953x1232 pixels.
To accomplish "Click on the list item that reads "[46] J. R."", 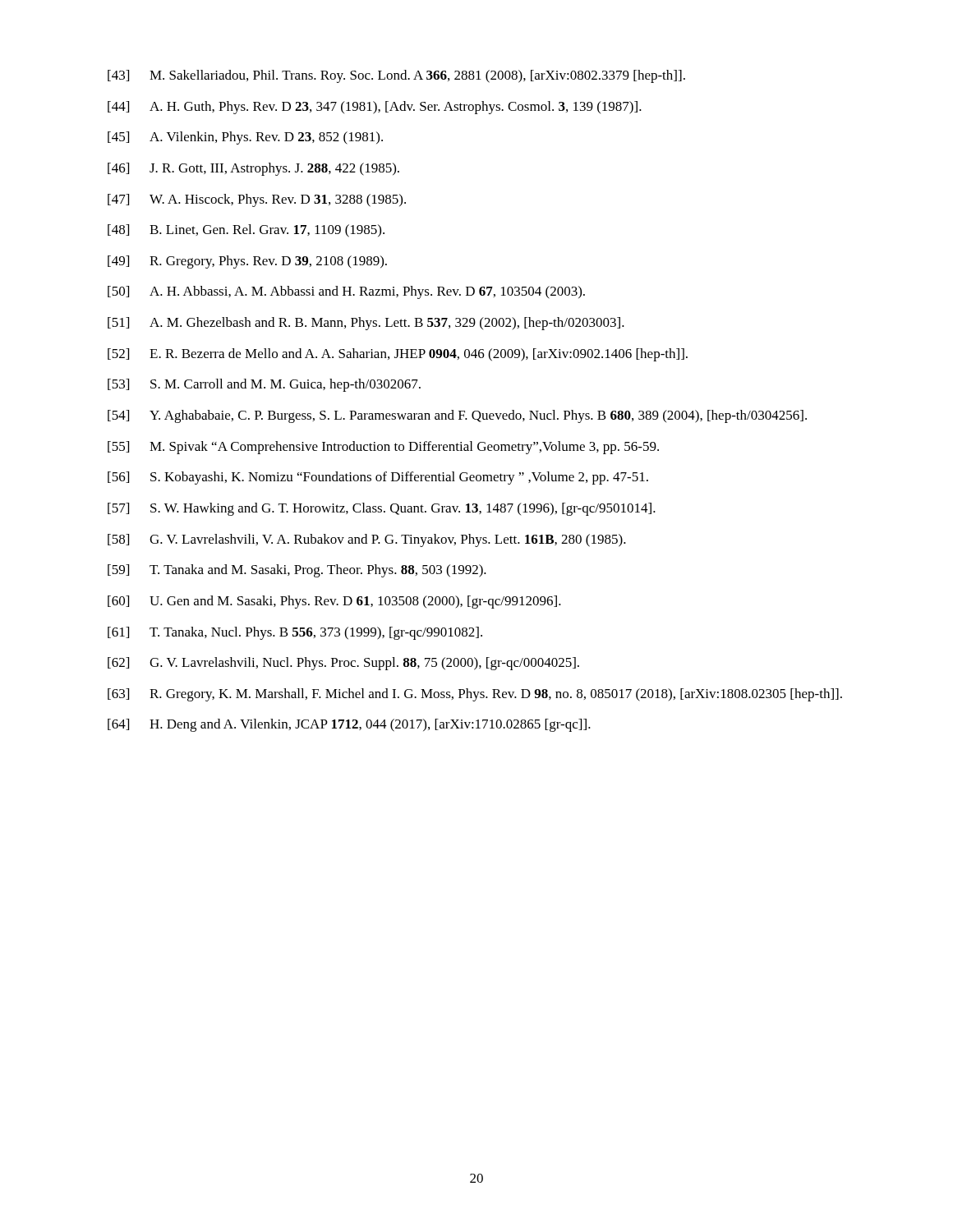I will pos(253,169).
